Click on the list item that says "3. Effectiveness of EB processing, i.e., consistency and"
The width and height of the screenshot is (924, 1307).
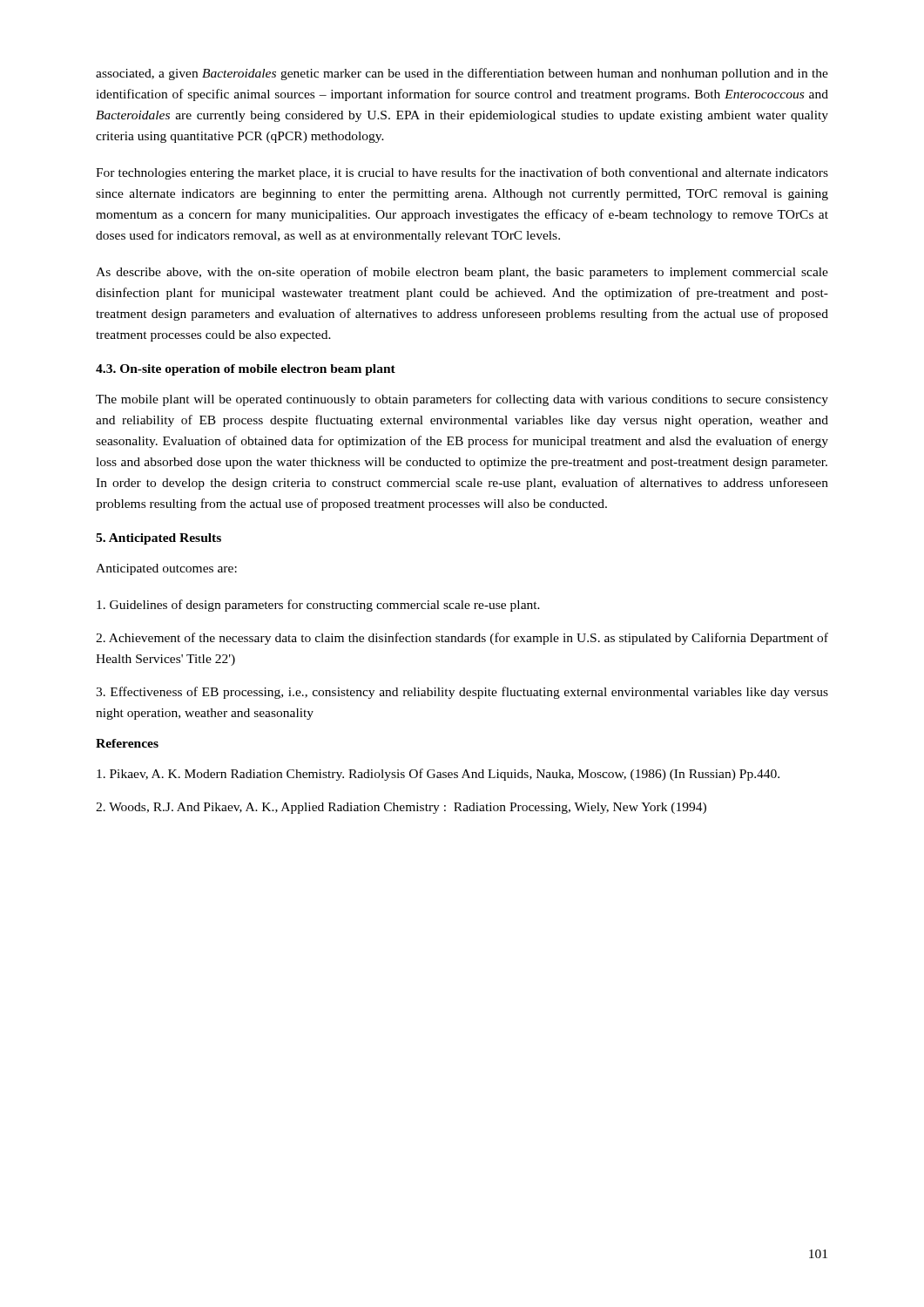462,702
